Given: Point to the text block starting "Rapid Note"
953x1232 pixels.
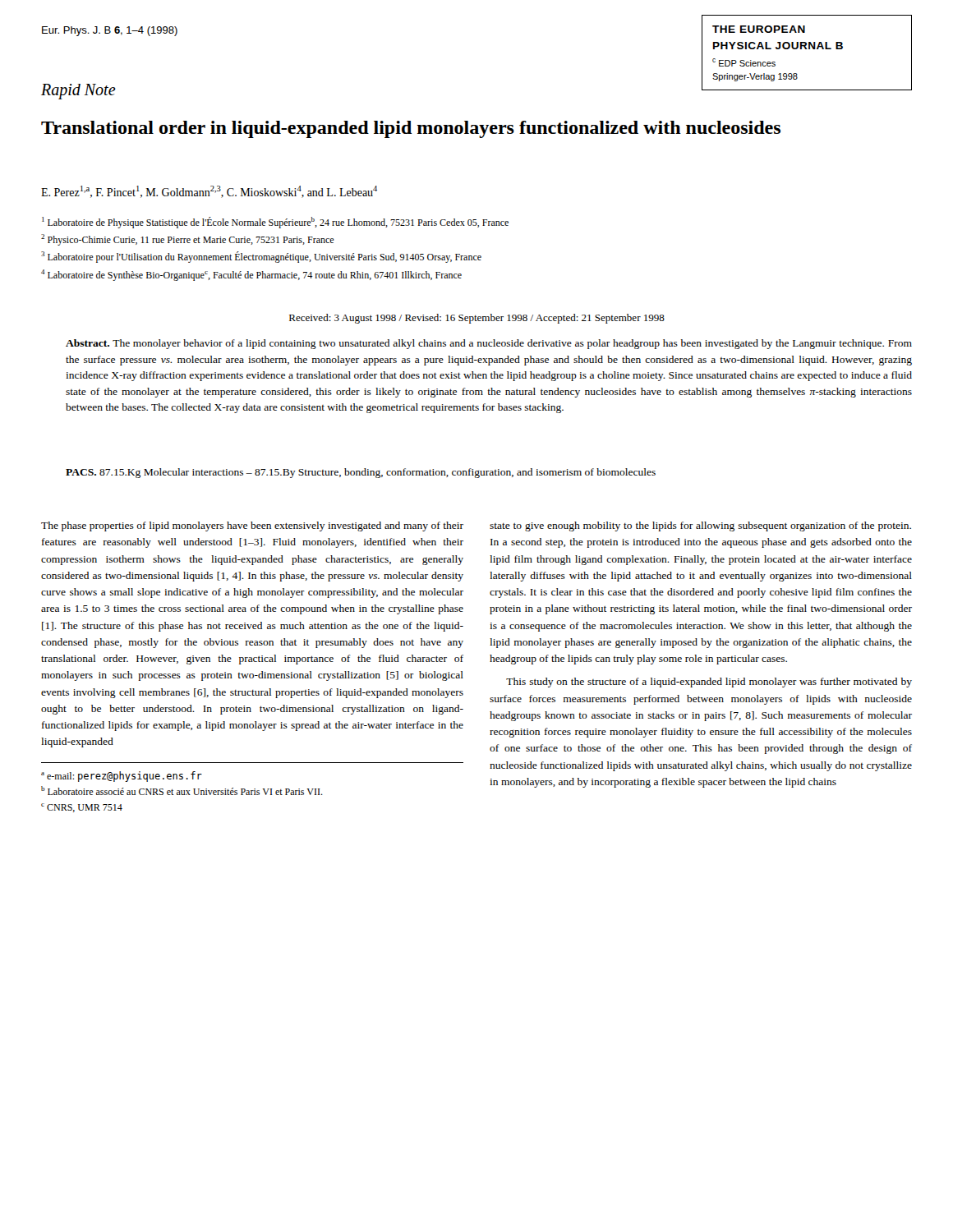Looking at the screenshot, I should [x=78, y=90].
